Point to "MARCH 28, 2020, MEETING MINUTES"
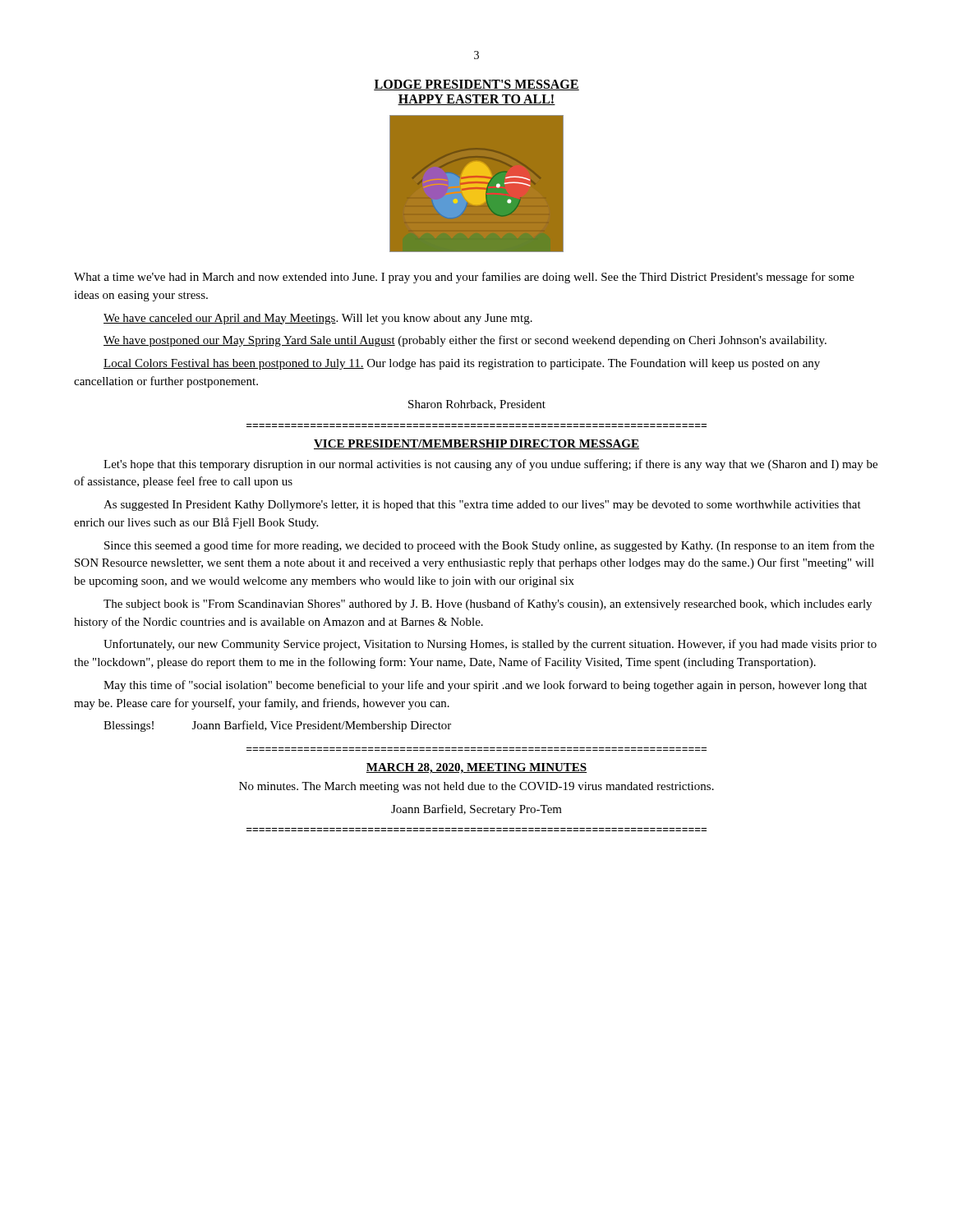Viewport: 953px width, 1232px height. [476, 767]
